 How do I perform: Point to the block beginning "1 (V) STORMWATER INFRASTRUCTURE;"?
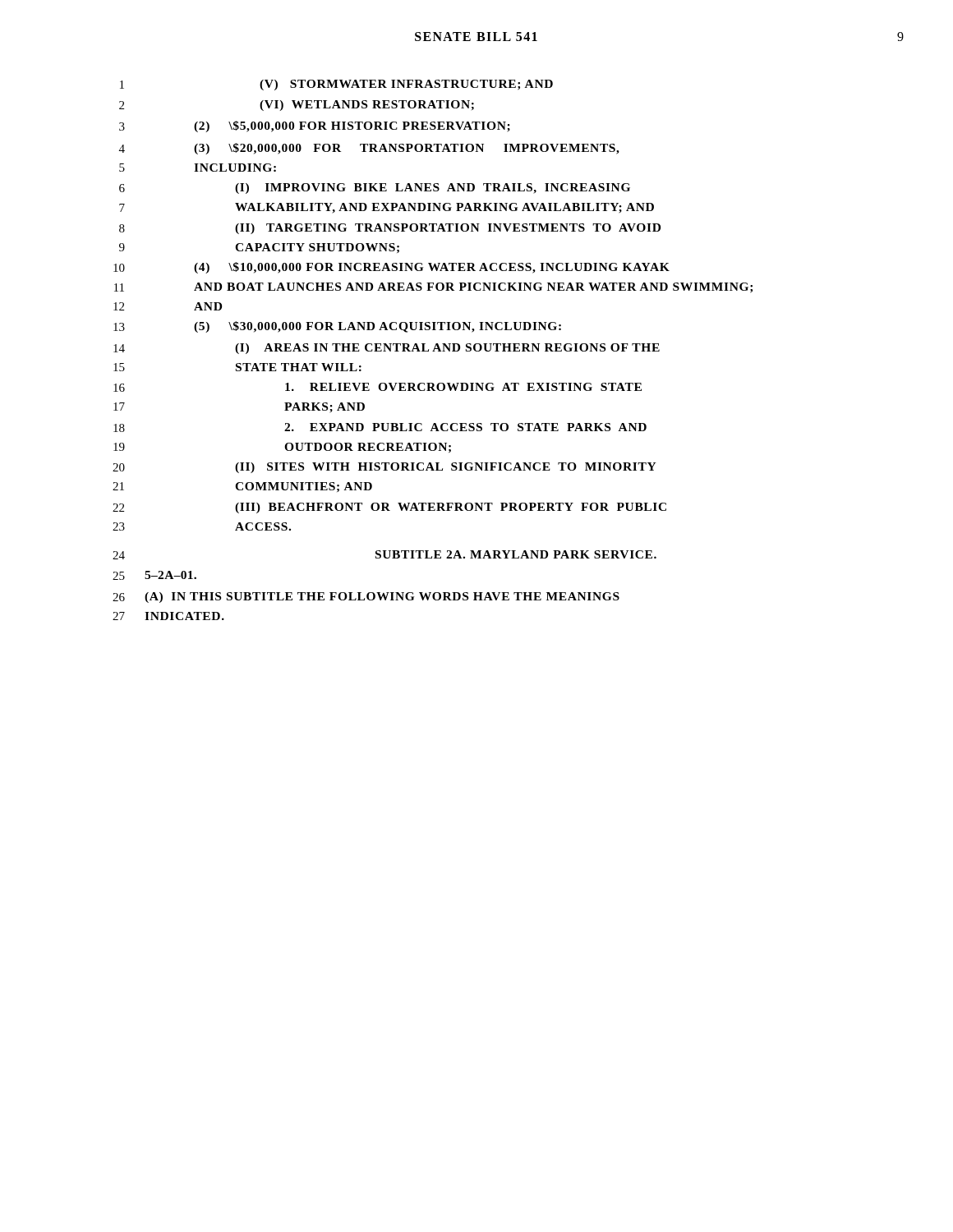tap(485, 84)
